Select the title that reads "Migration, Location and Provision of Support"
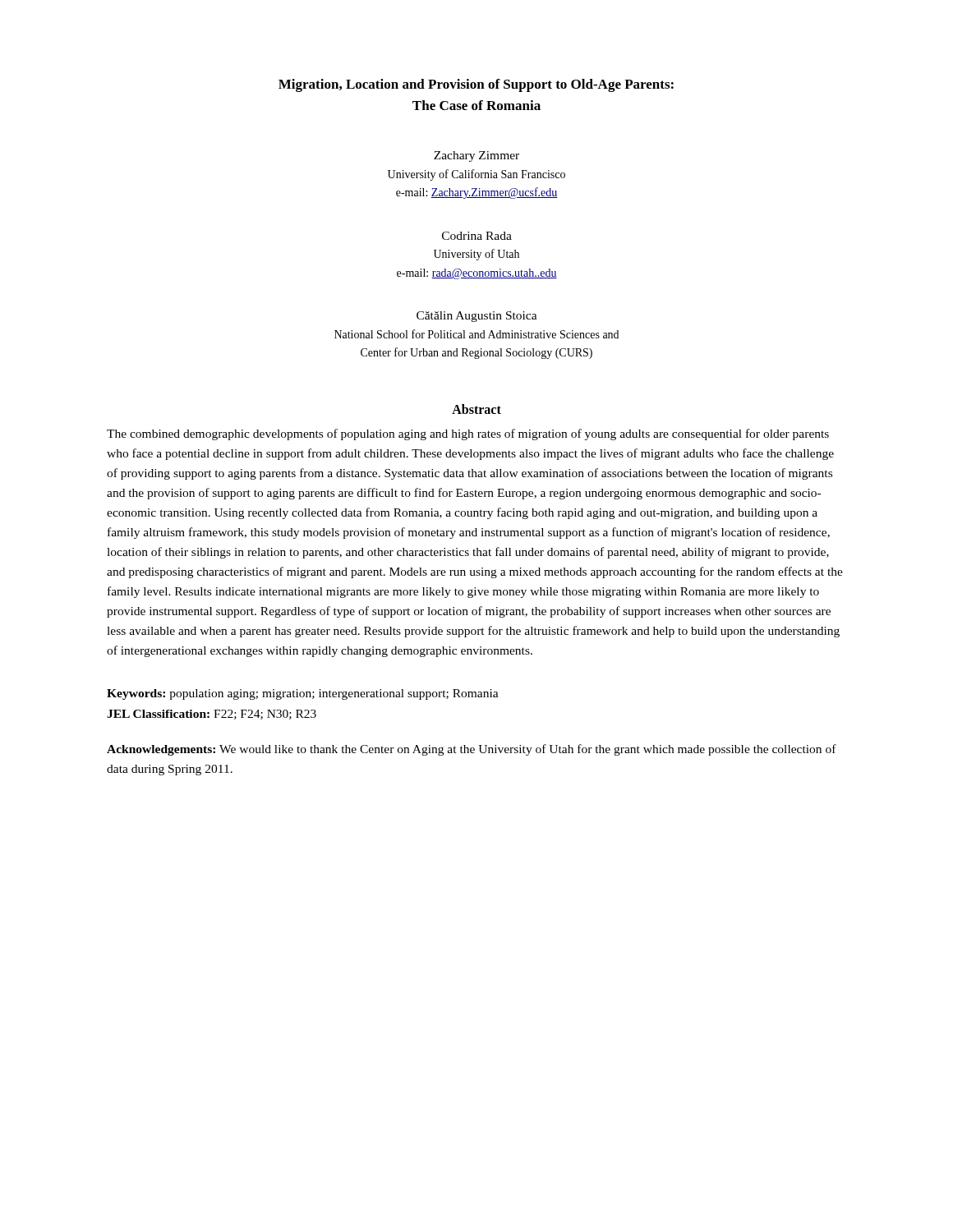Viewport: 953px width, 1232px height. pyautogui.click(x=476, y=95)
